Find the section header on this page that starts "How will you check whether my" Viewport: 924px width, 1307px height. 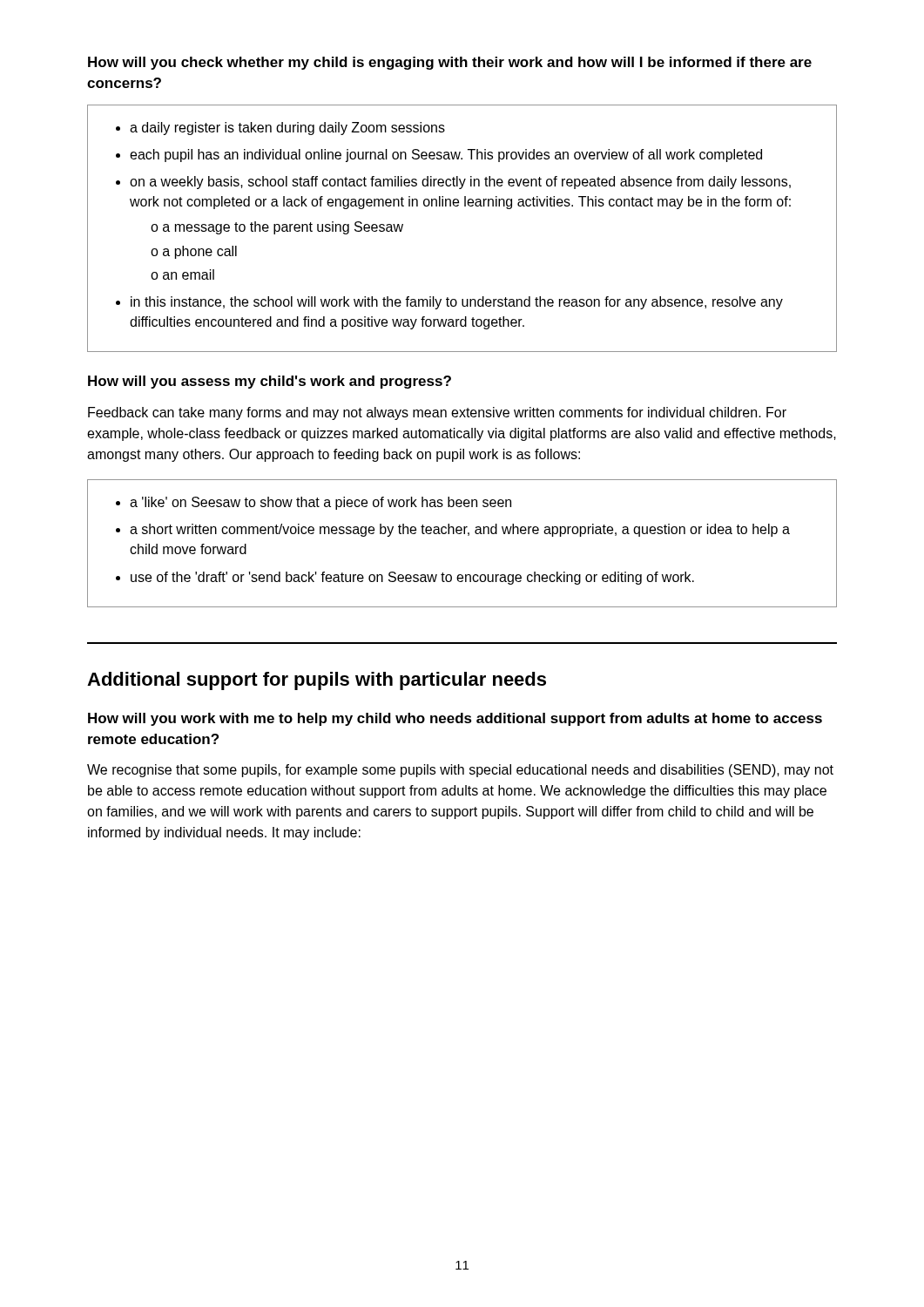tap(449, 73)
